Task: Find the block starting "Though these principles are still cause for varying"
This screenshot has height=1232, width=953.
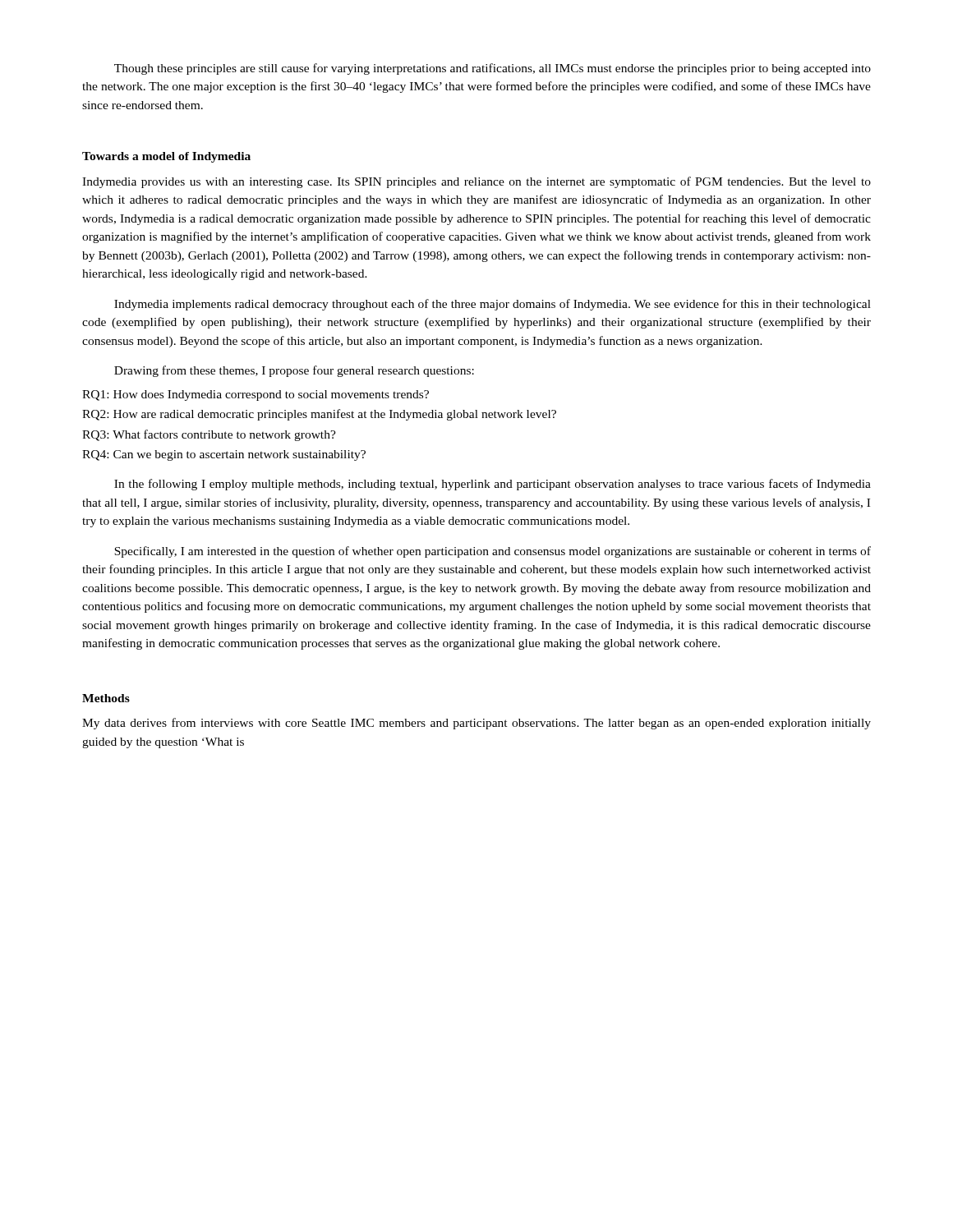Action: pyautogui.click(x=476, y=87)
